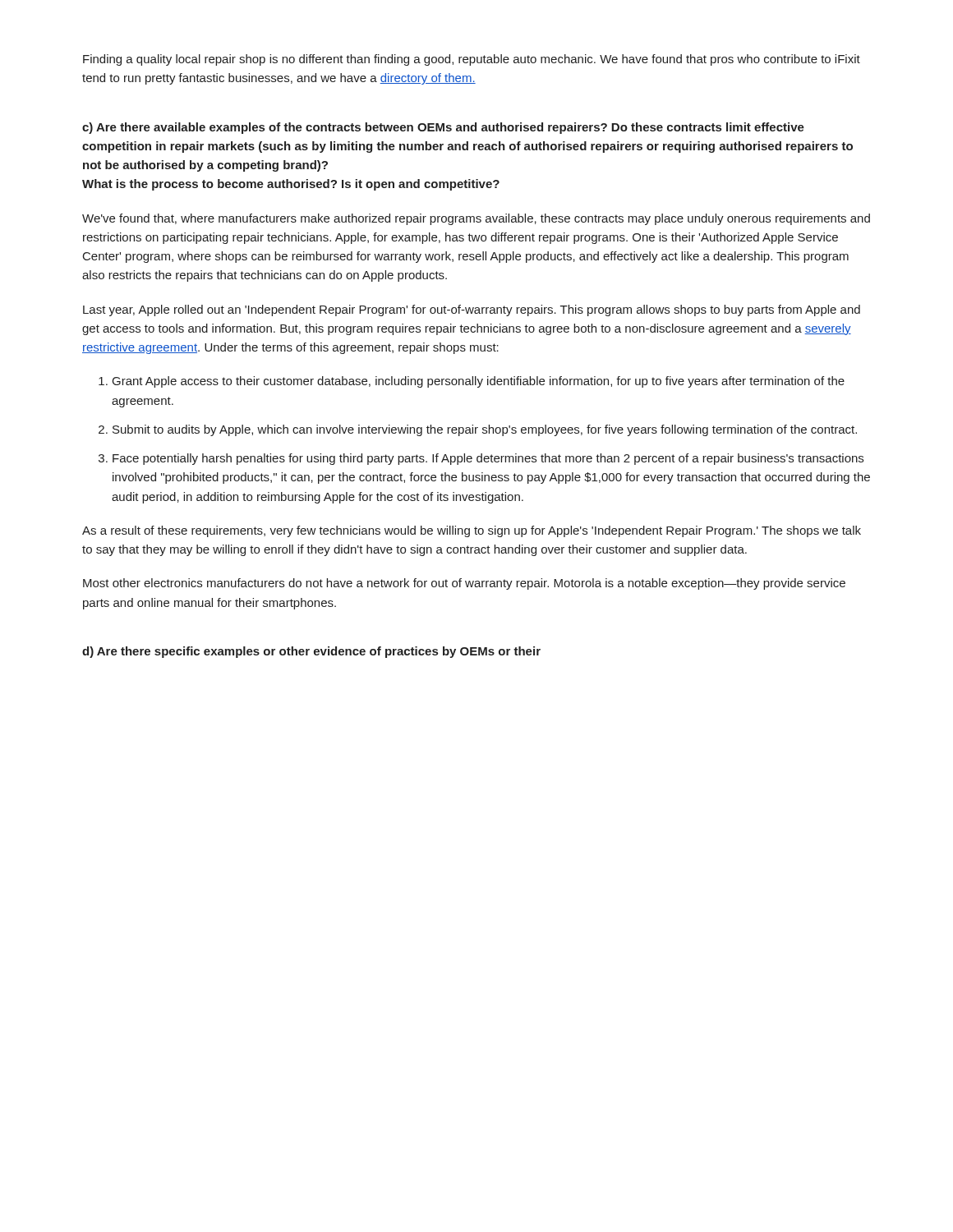Click on the block starting "Most other electronics manufacturers do not"
Viewport: 953px width, 1232px height.
click(x=464, y=592)
